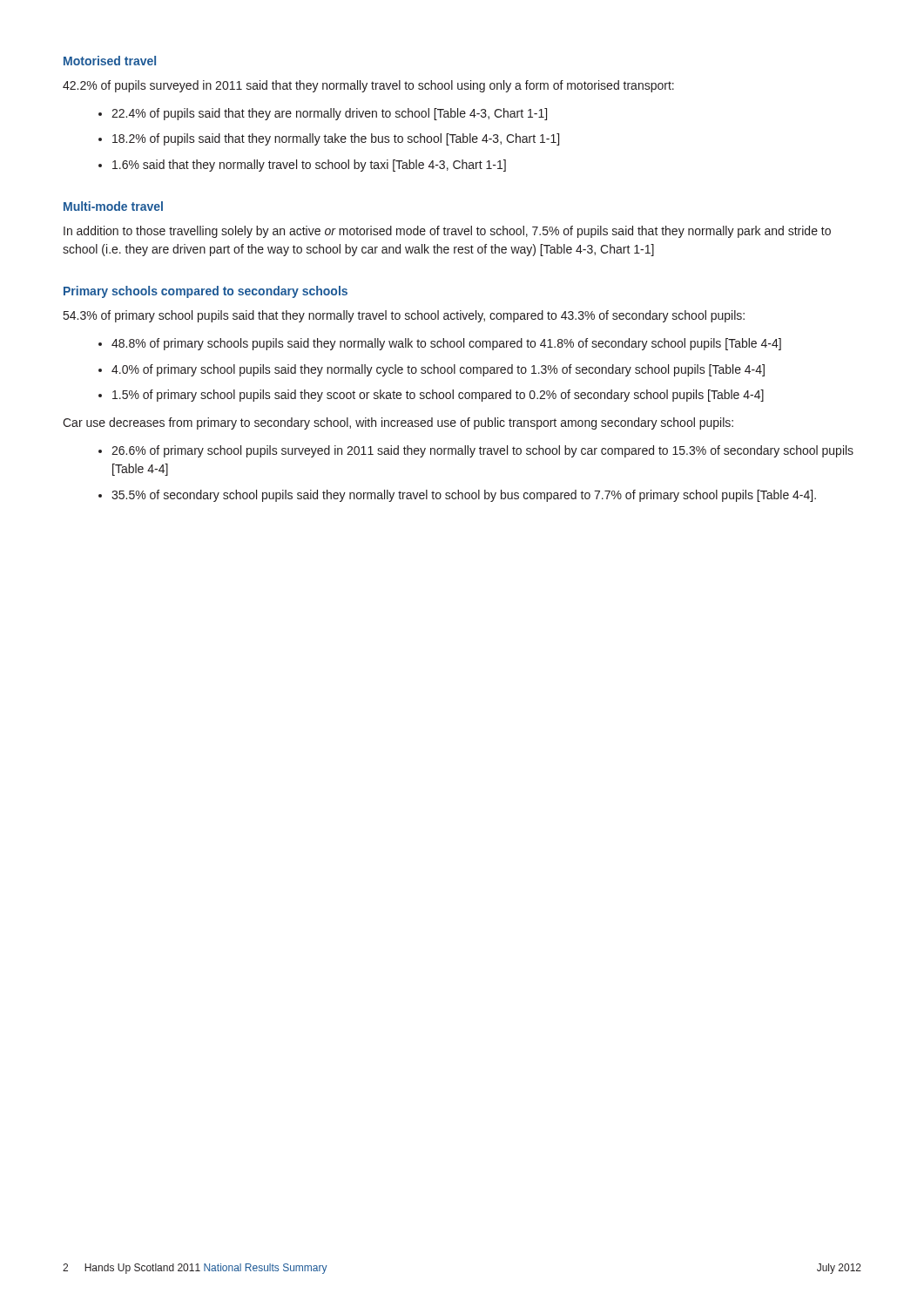Image resolution: width=924 pixels, height=1307 pixels.
Task: Click on the text starting "In addition to those"
Action: tap(447, 240)
